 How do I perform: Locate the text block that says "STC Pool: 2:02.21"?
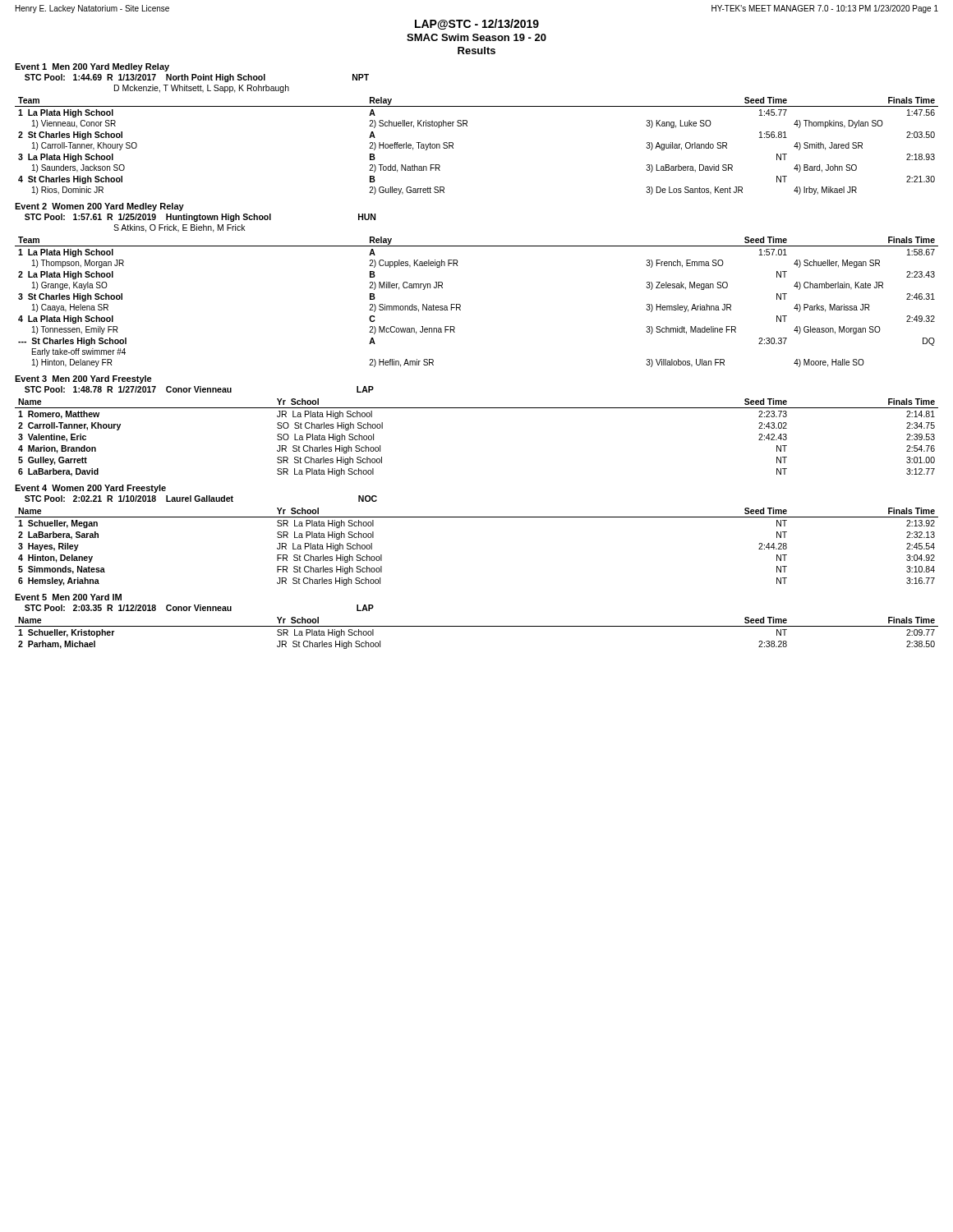pyautogui.click(x=196, y=499)
